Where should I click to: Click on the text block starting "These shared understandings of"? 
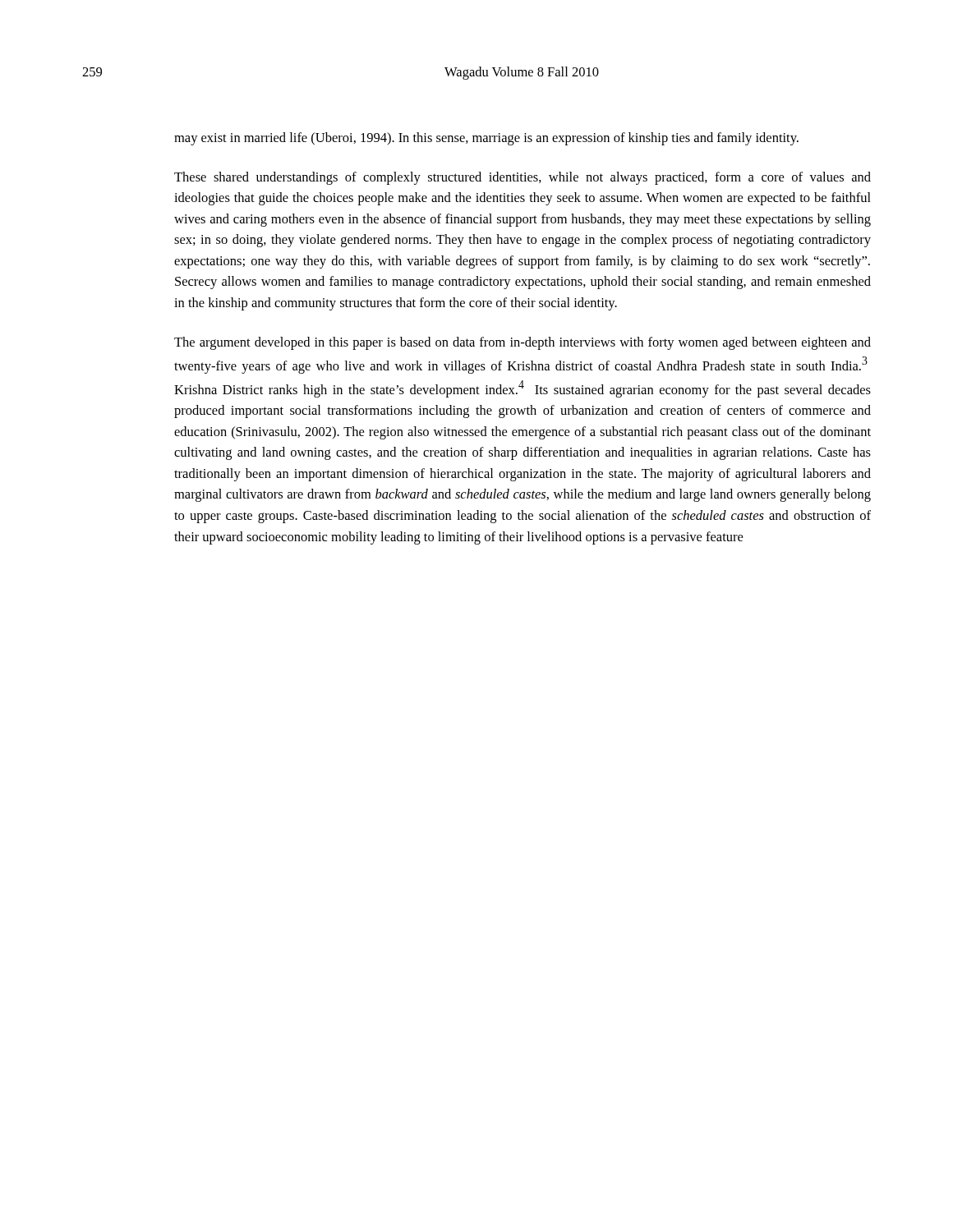[523, 240]
